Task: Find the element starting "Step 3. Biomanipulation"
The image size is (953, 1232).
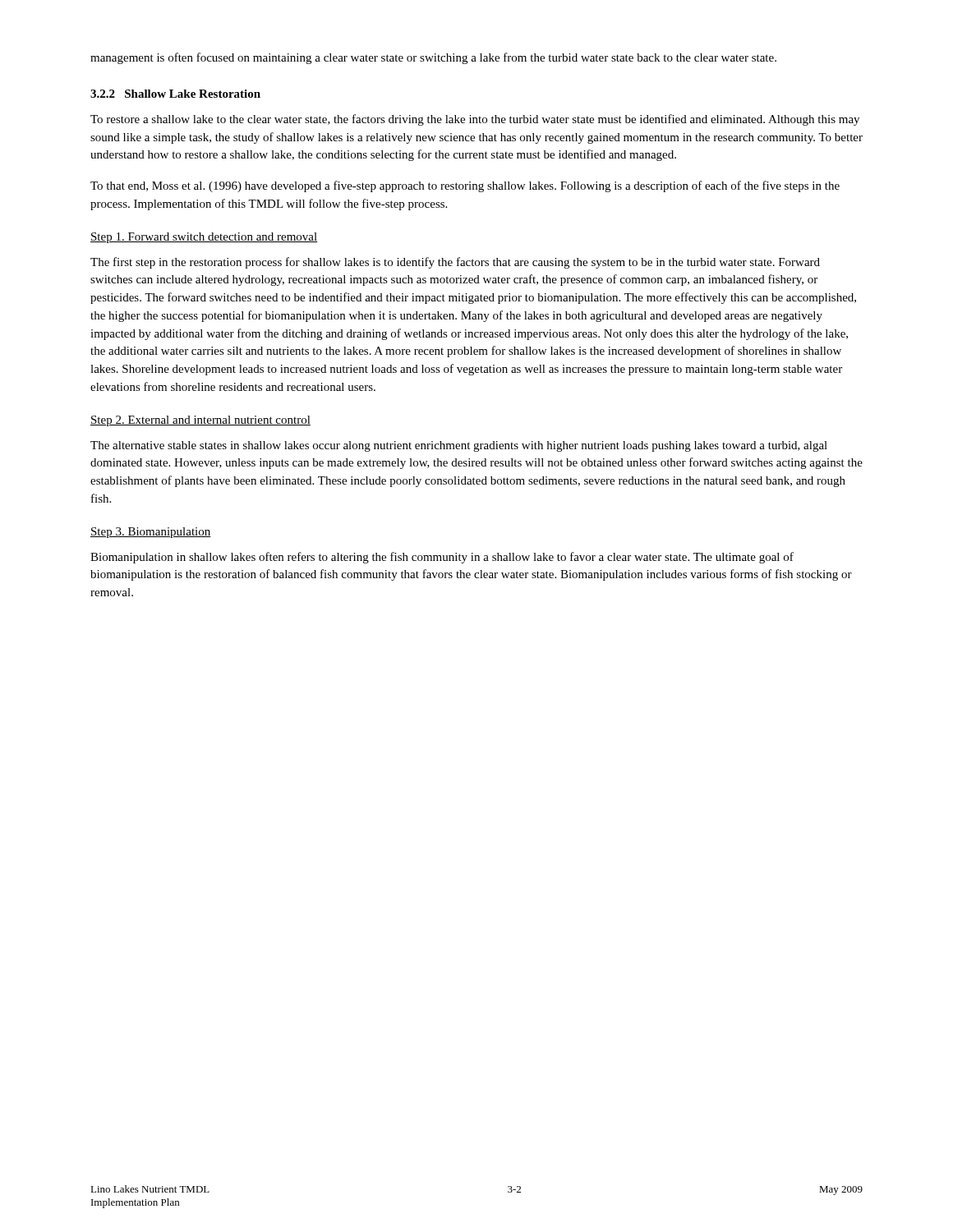Action: click(150, 531)
